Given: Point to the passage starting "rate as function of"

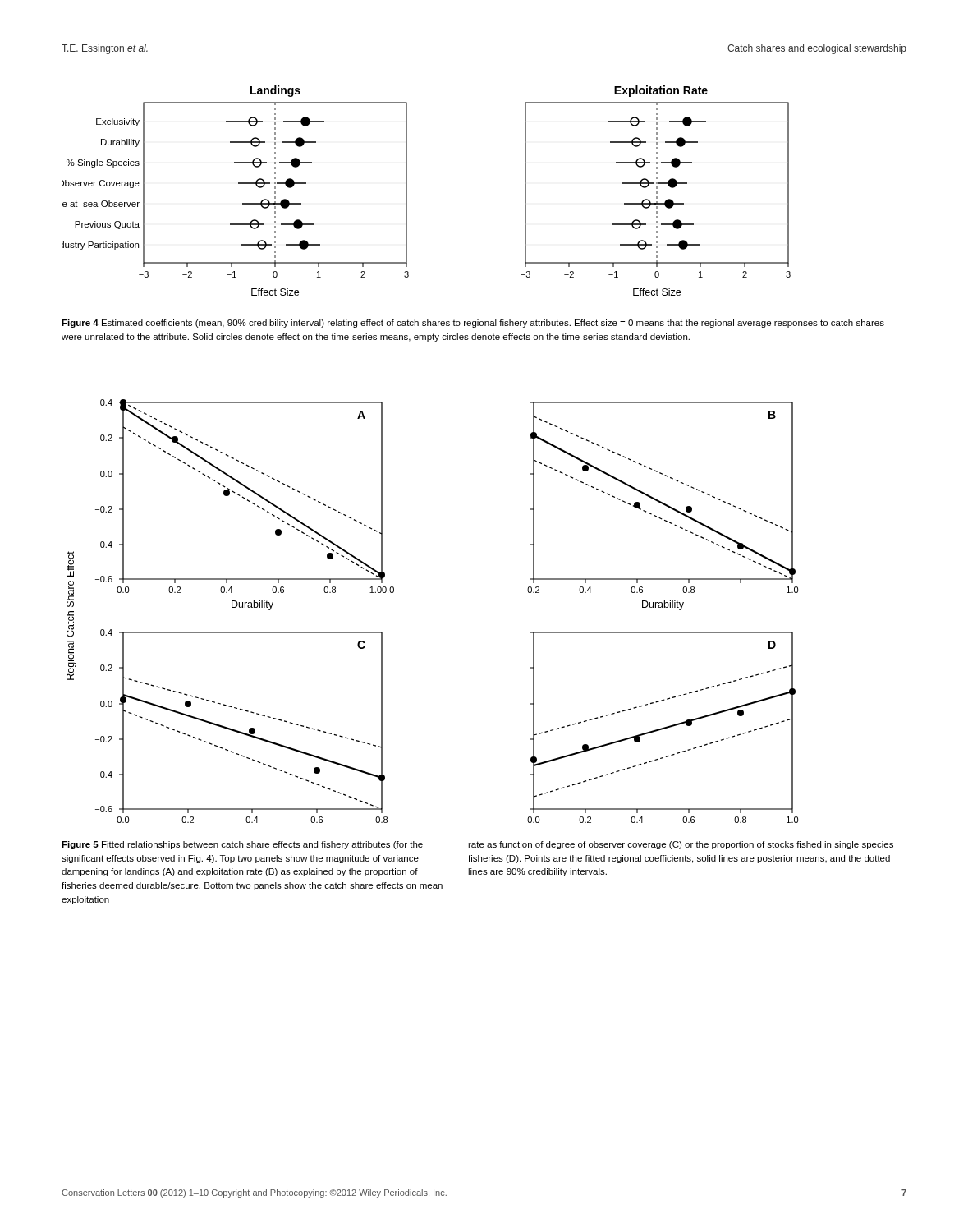Looking at the screenshot, I should pyautogui.click(x=681, y=858).
